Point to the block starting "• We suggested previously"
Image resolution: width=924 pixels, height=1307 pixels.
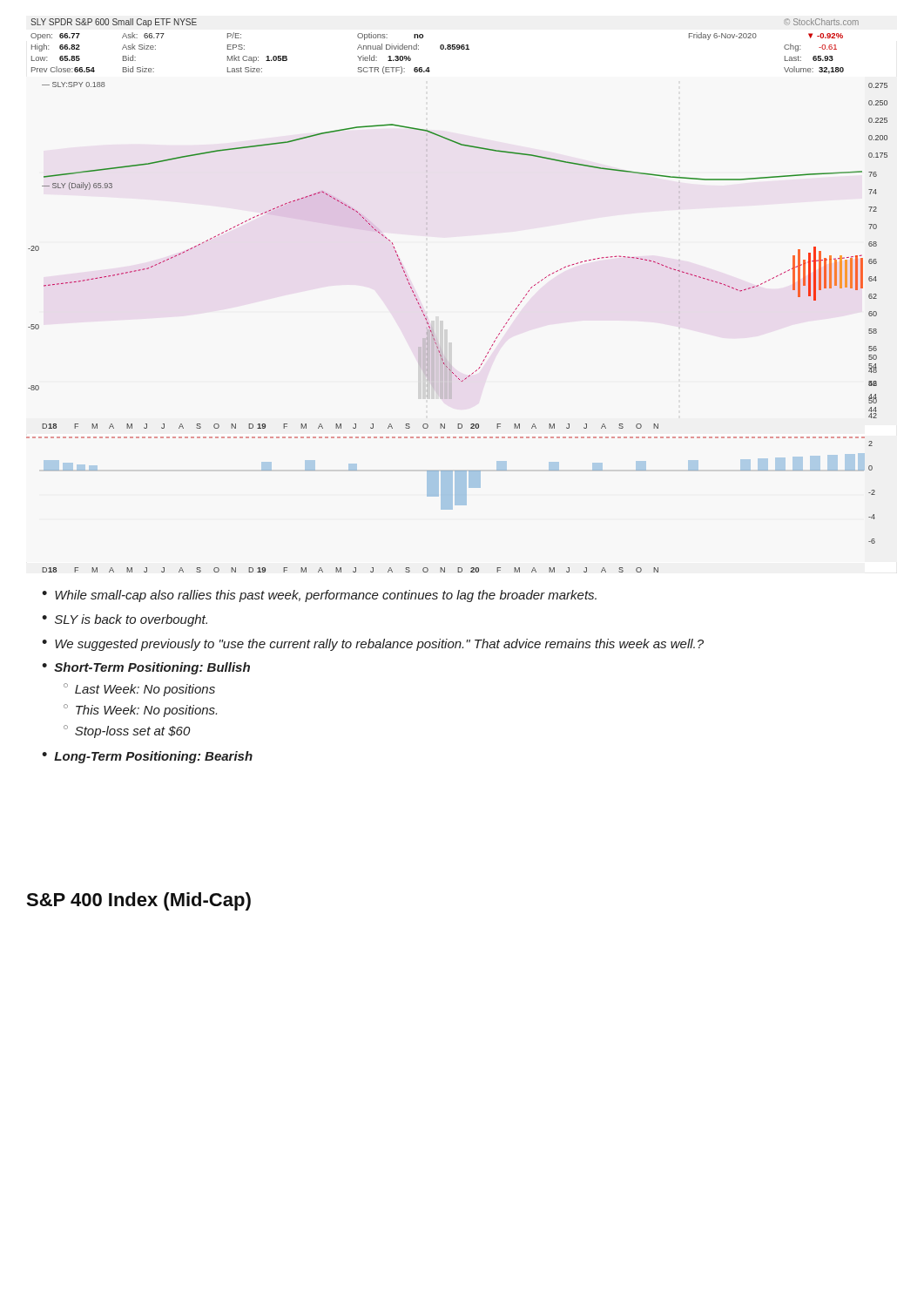[x=373, y=643]
